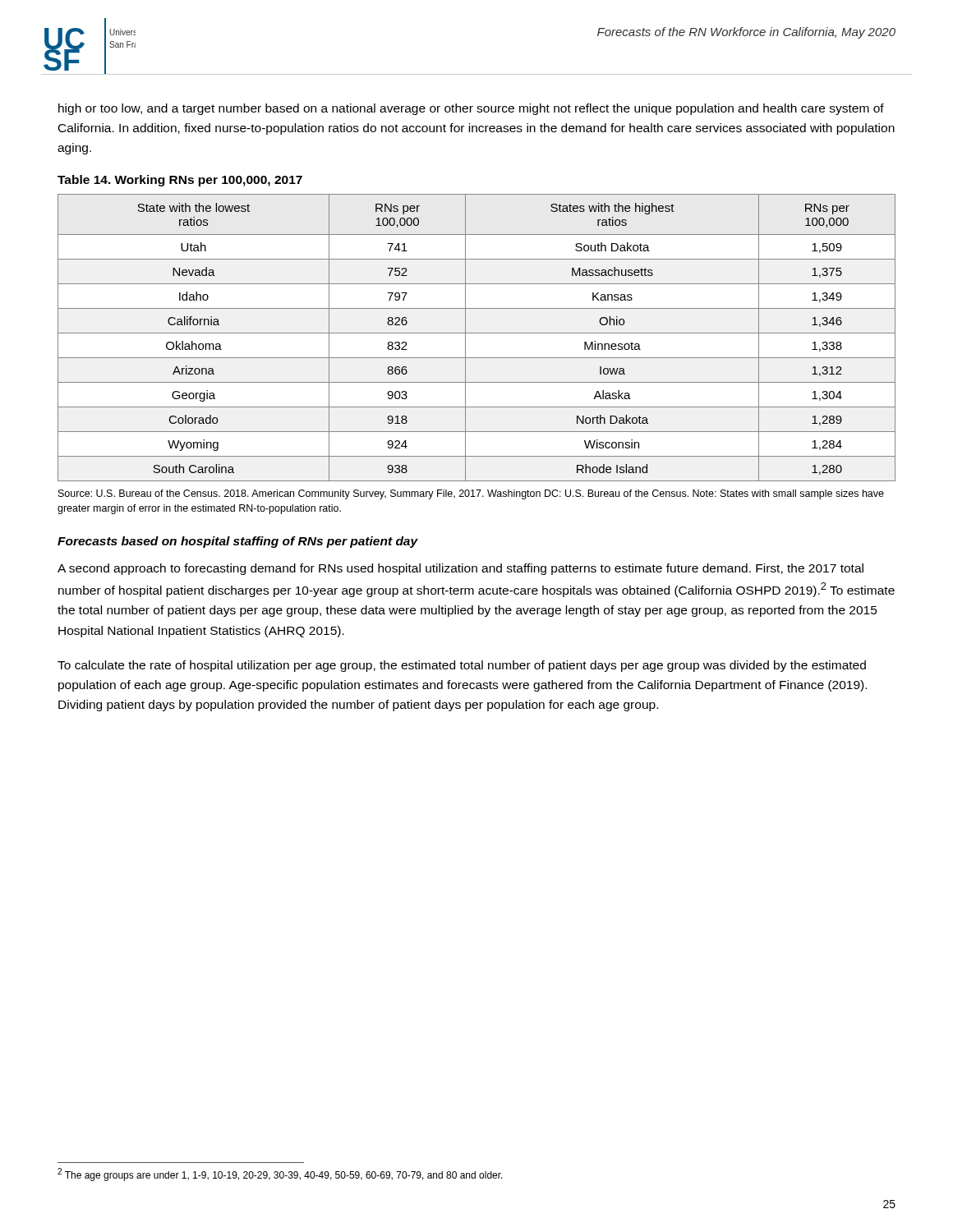
Task: Select the table that reads "South Dakota"
Action: coord(476,338)
